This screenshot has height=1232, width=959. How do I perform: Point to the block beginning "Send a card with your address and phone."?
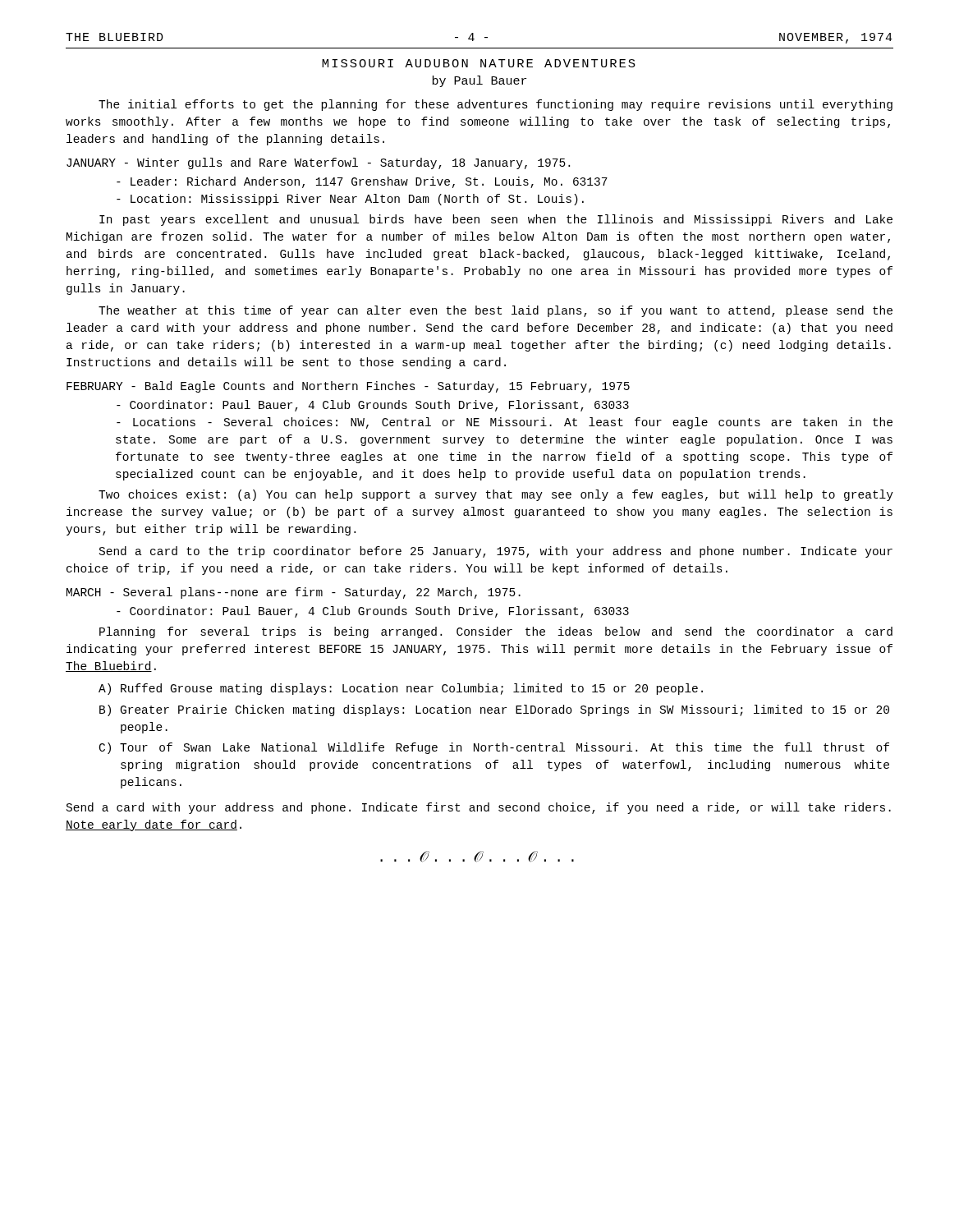tap(480, 817)
